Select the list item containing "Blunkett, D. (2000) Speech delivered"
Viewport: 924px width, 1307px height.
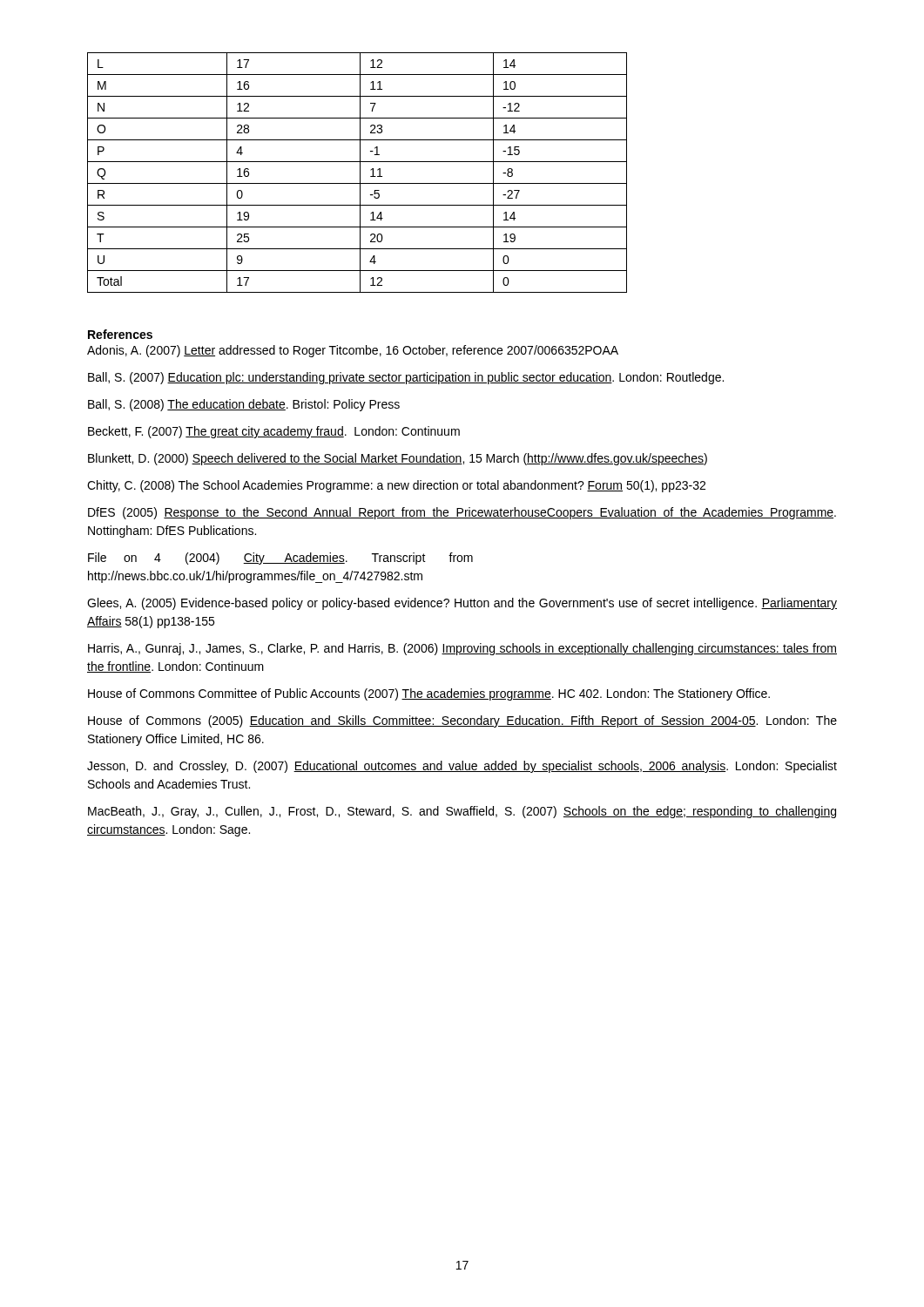[397, 458]
